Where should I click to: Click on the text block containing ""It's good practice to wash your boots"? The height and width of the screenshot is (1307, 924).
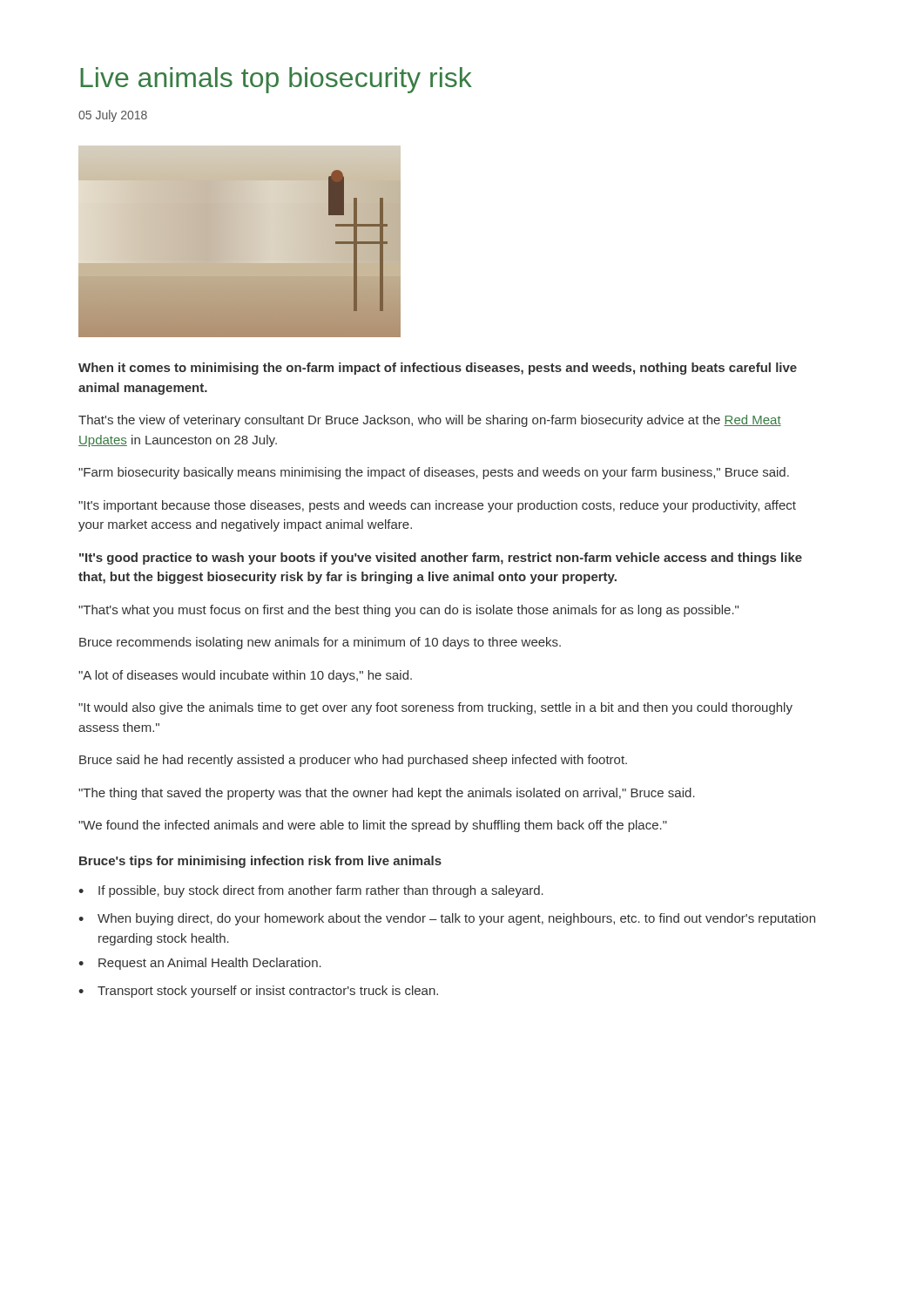[x=449, y=568]
